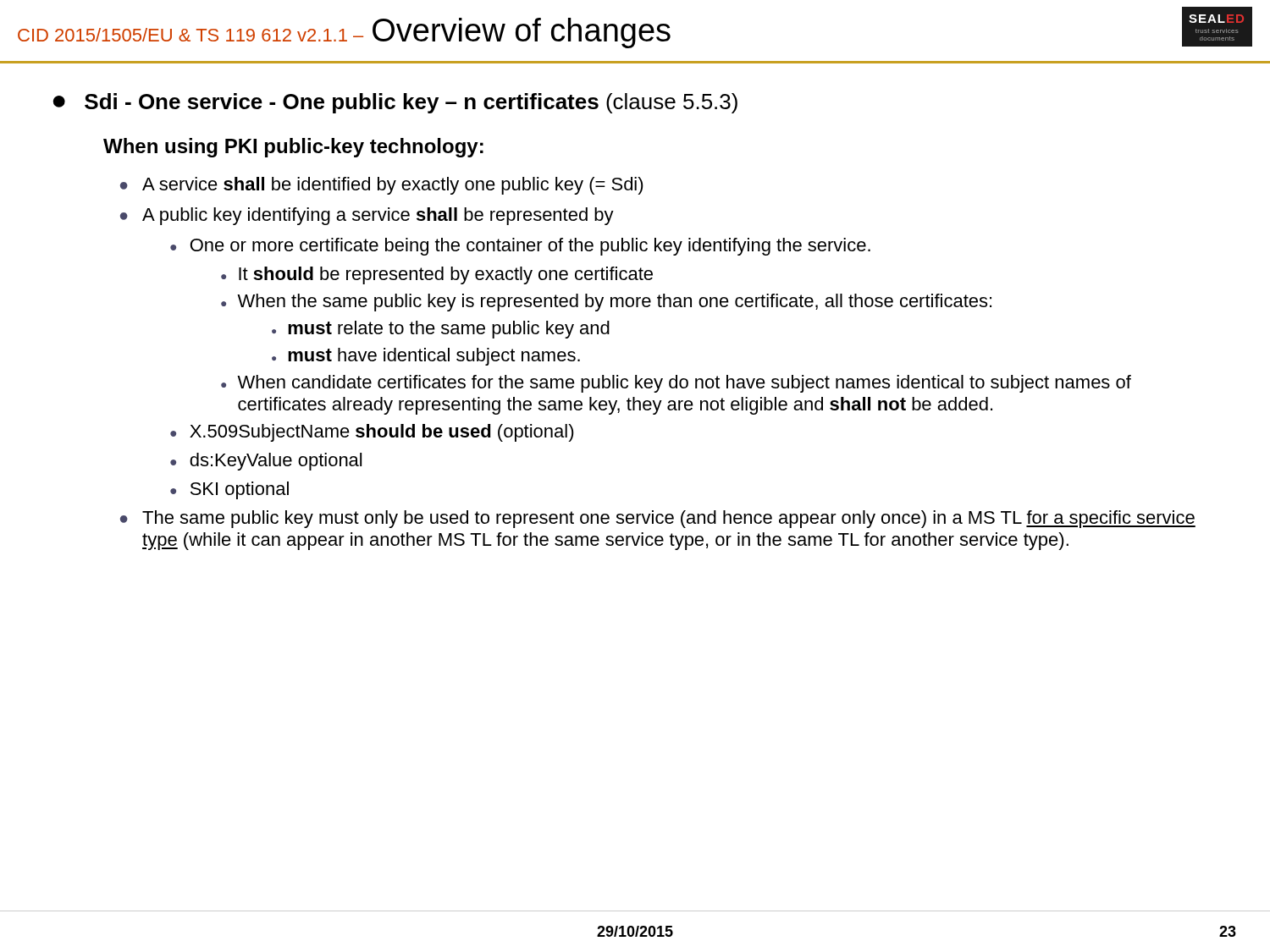Viewport: 1270px width, 952px height.
Task: Find the list item that says "● X.509SubjectName should be used (optional)"
Action: pos(372,432)
